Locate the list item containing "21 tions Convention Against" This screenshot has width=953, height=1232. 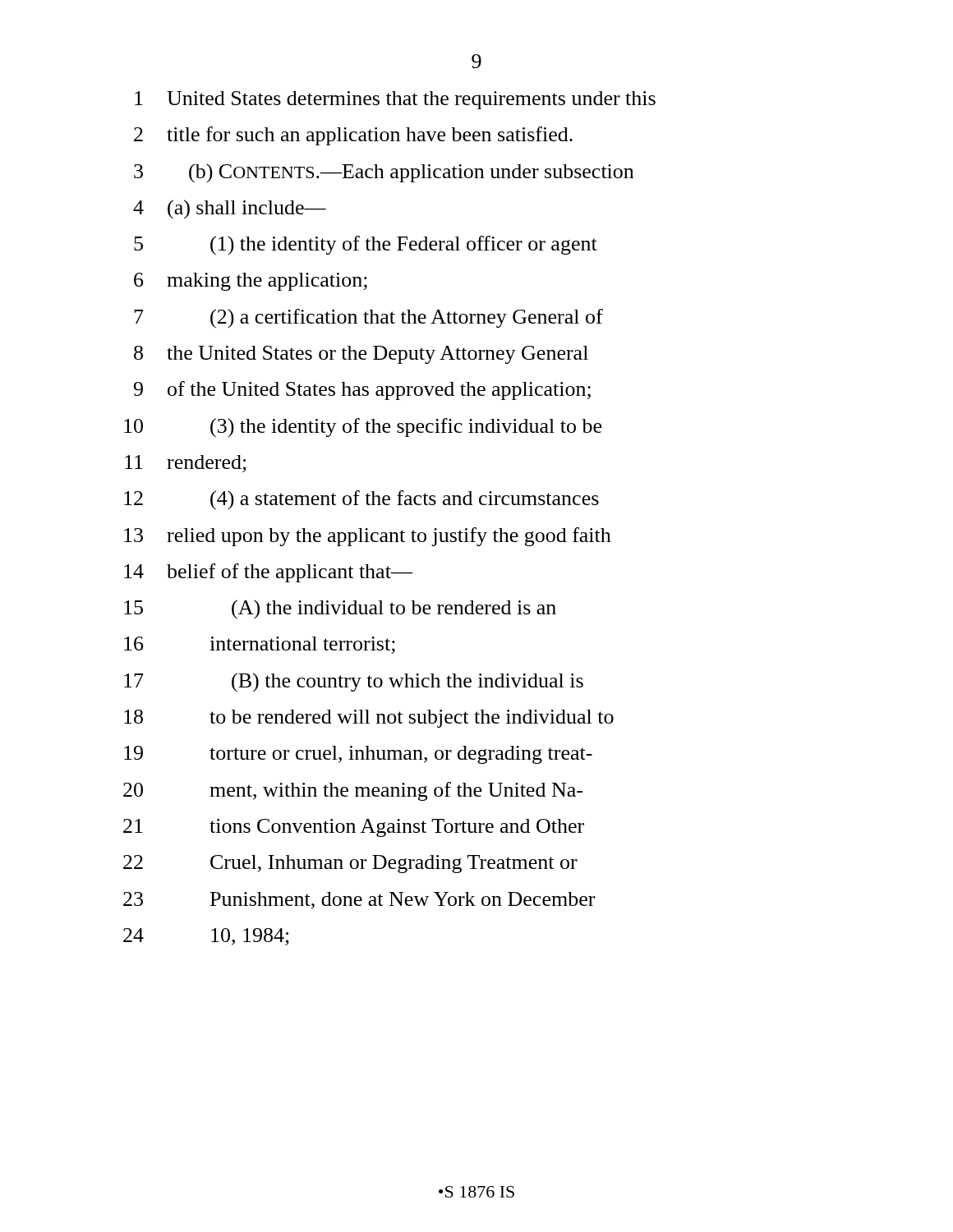pyautogui.click(x=476, y=826)
